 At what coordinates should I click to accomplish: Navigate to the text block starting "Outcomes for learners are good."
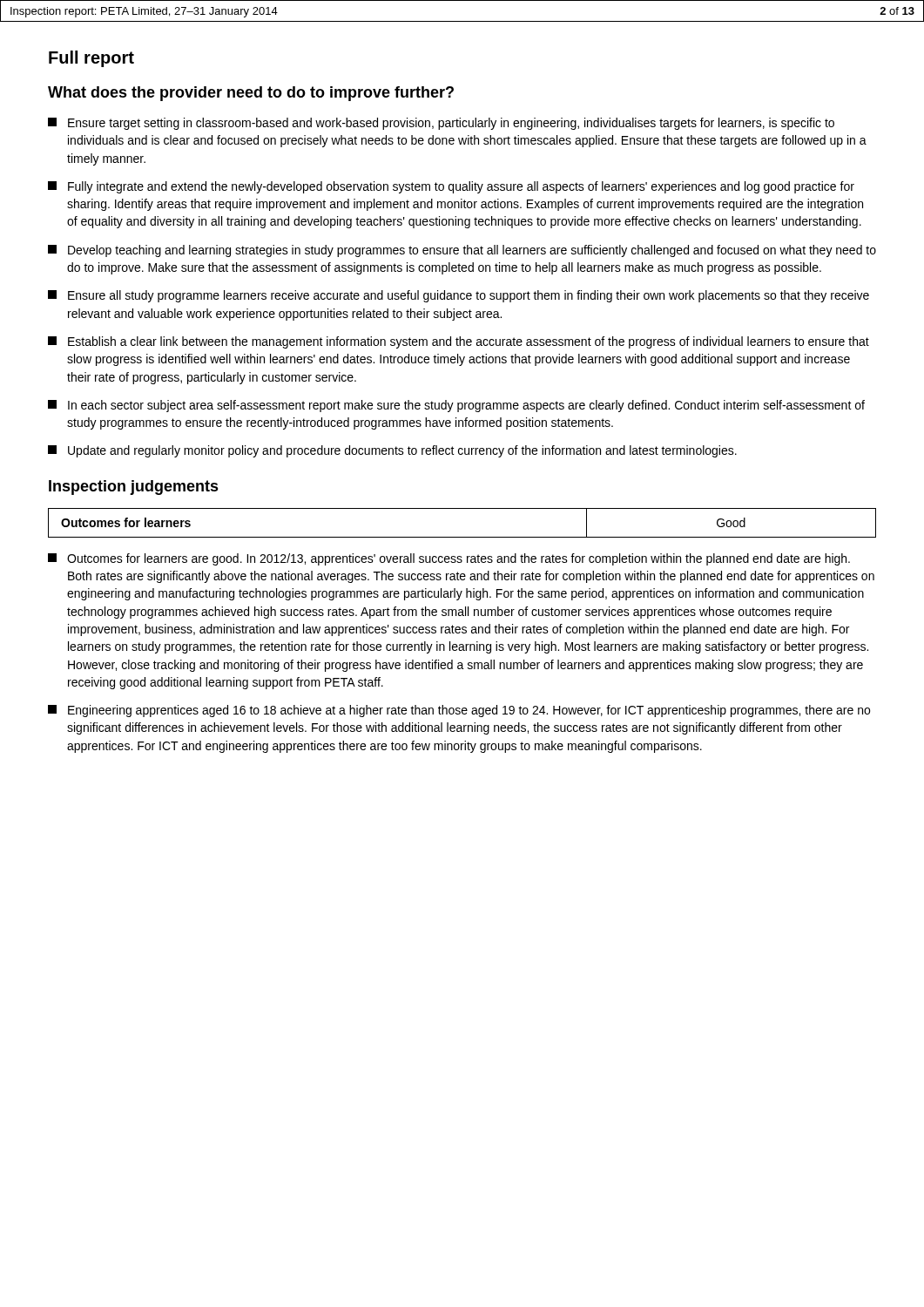[x=462, y=620]
